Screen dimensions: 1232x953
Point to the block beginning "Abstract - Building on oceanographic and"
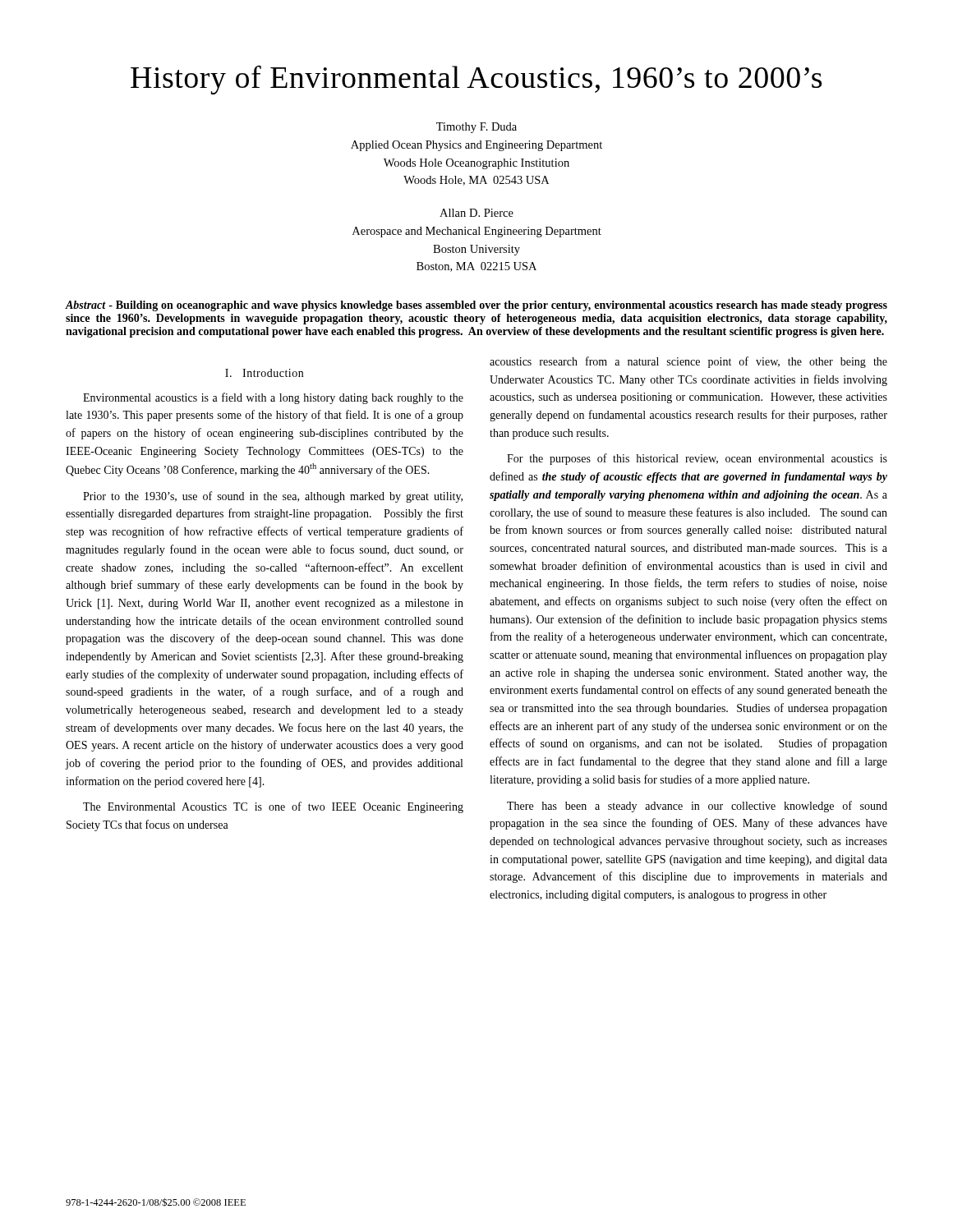click(x=476, y=319)
